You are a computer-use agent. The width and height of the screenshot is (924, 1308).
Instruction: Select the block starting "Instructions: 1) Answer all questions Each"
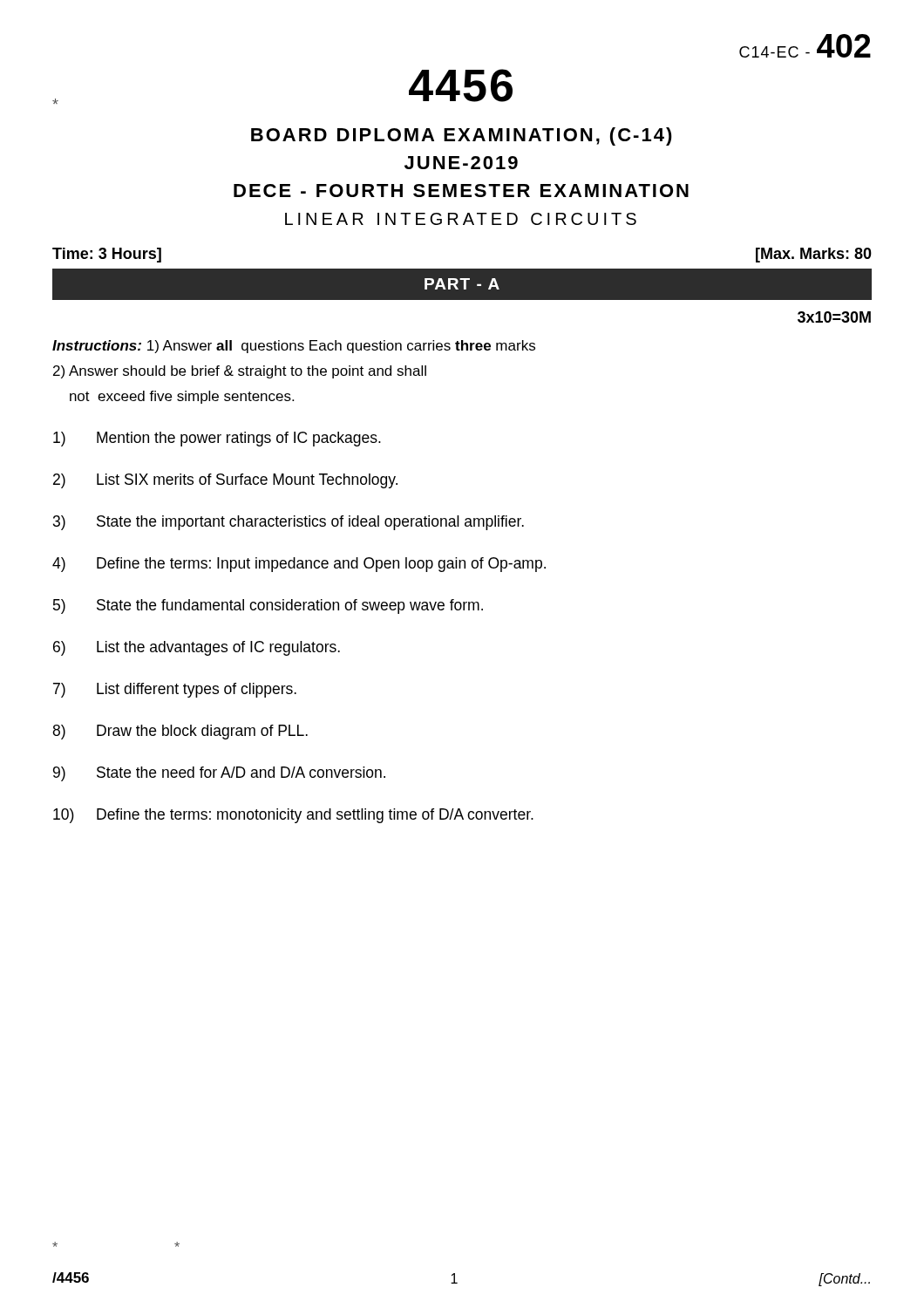[294, 347]
